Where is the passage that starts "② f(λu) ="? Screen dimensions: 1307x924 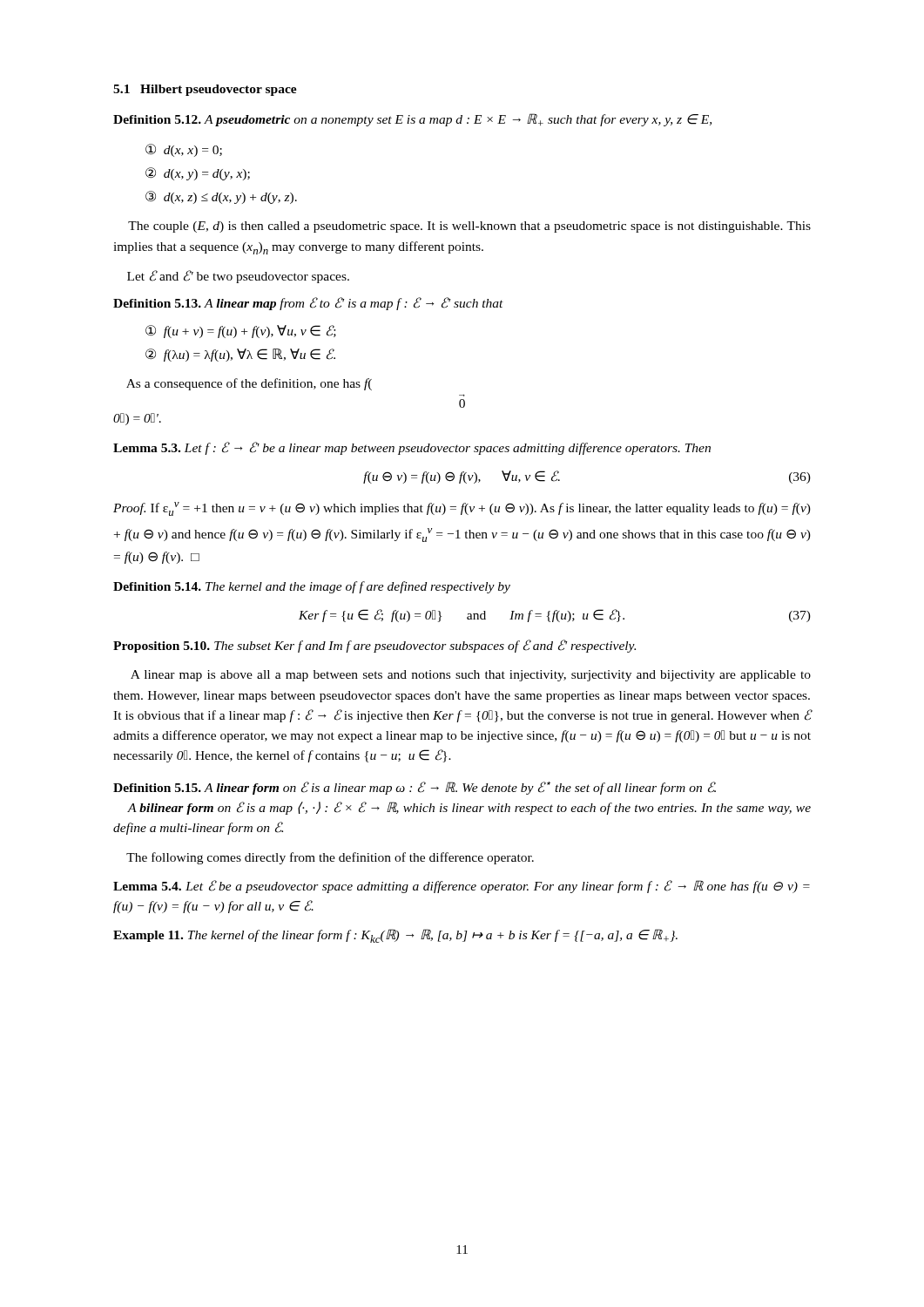[240, 354]
